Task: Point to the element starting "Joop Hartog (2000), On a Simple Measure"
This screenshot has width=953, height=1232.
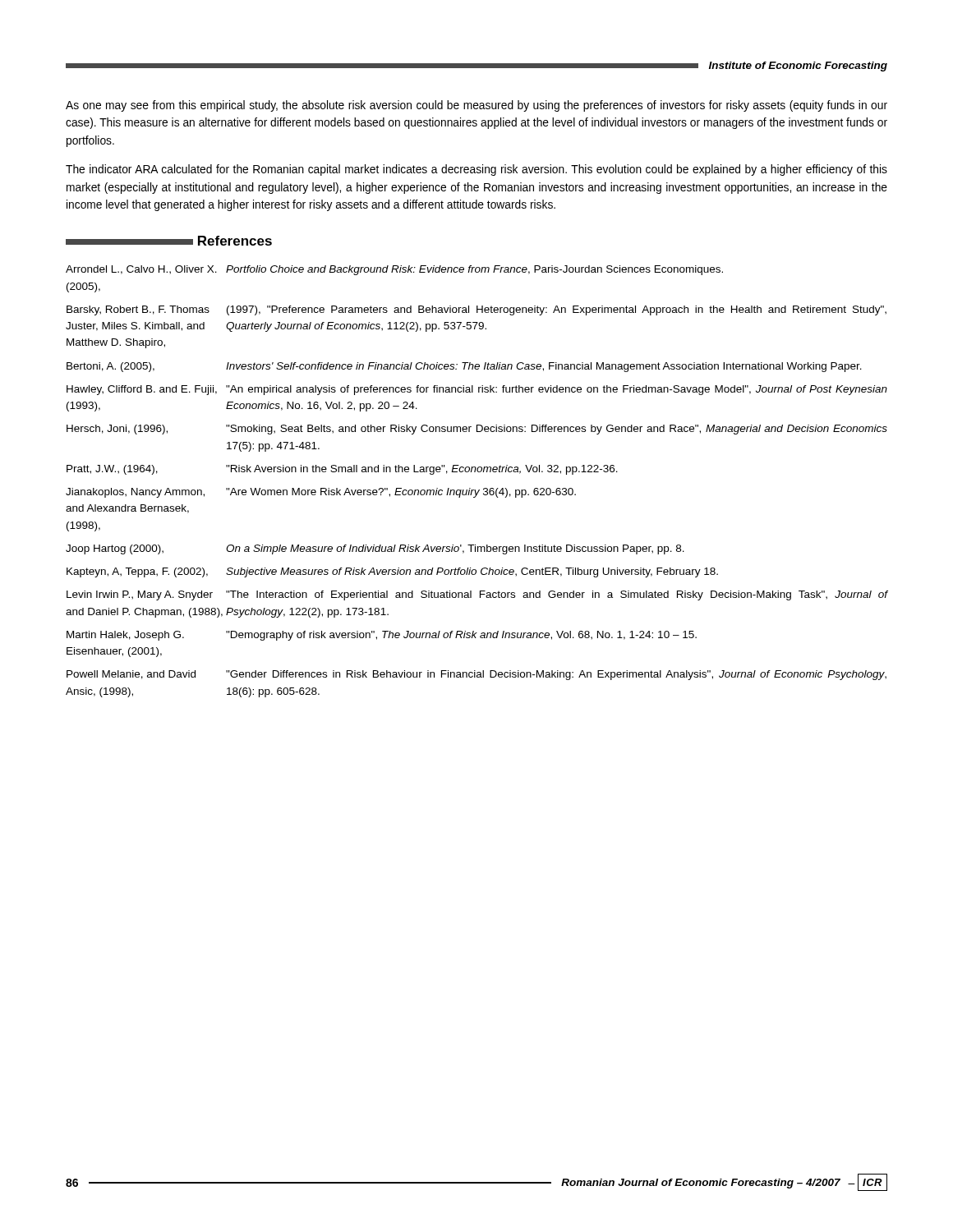Action: [476, 549]
